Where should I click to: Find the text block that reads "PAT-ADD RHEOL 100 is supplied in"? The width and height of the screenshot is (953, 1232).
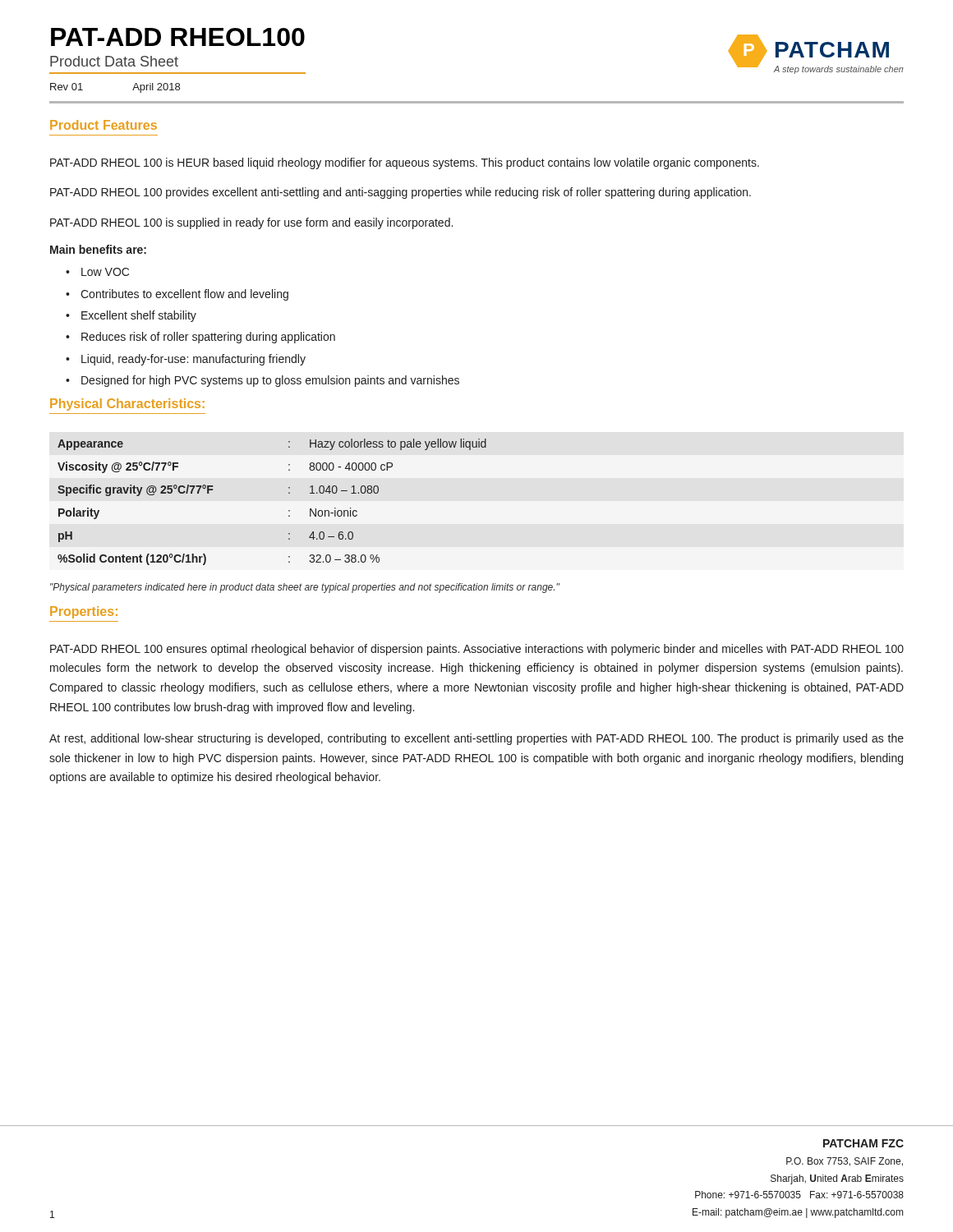point(251,222)
